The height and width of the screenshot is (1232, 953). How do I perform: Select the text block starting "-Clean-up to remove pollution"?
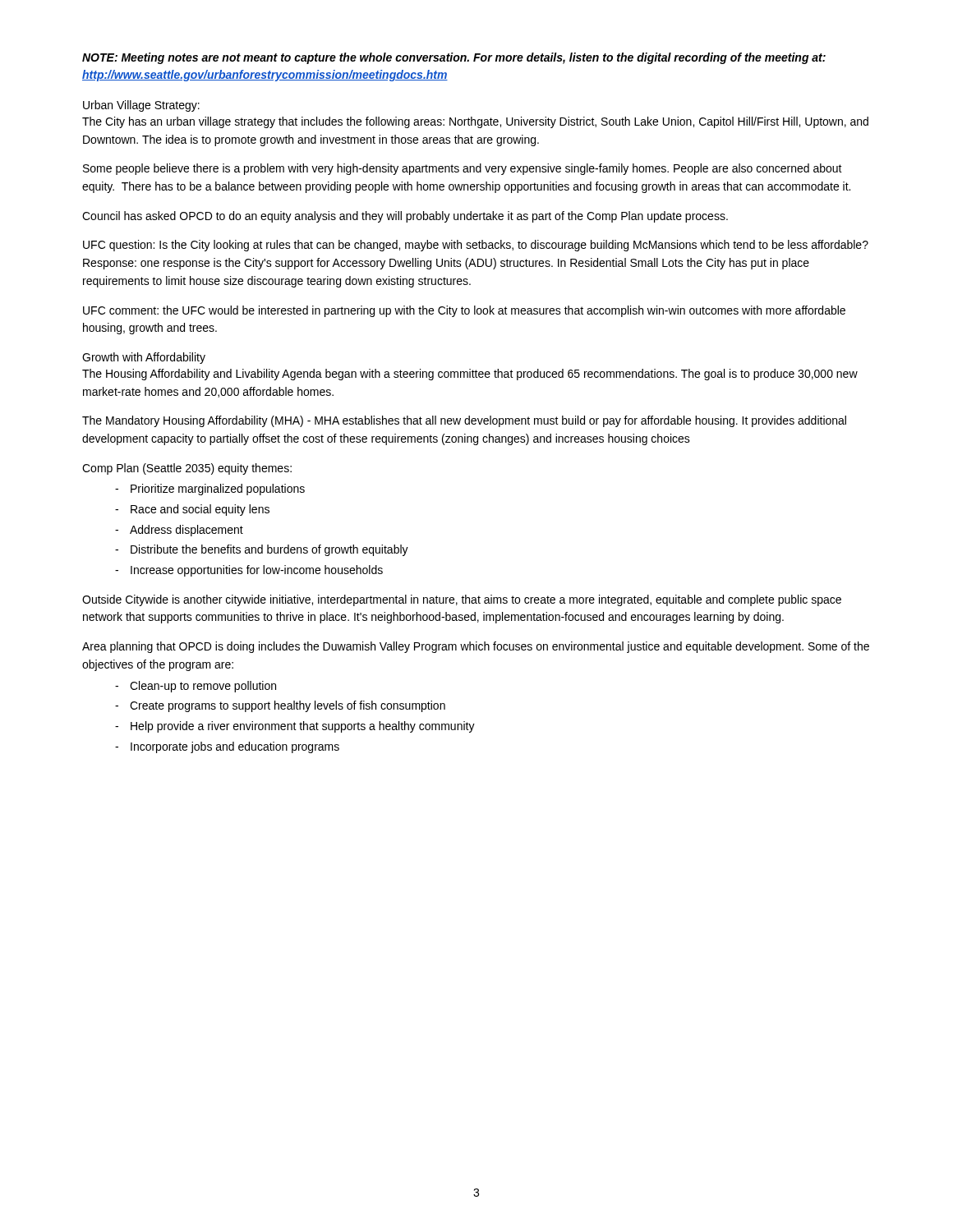coord(196,686)
